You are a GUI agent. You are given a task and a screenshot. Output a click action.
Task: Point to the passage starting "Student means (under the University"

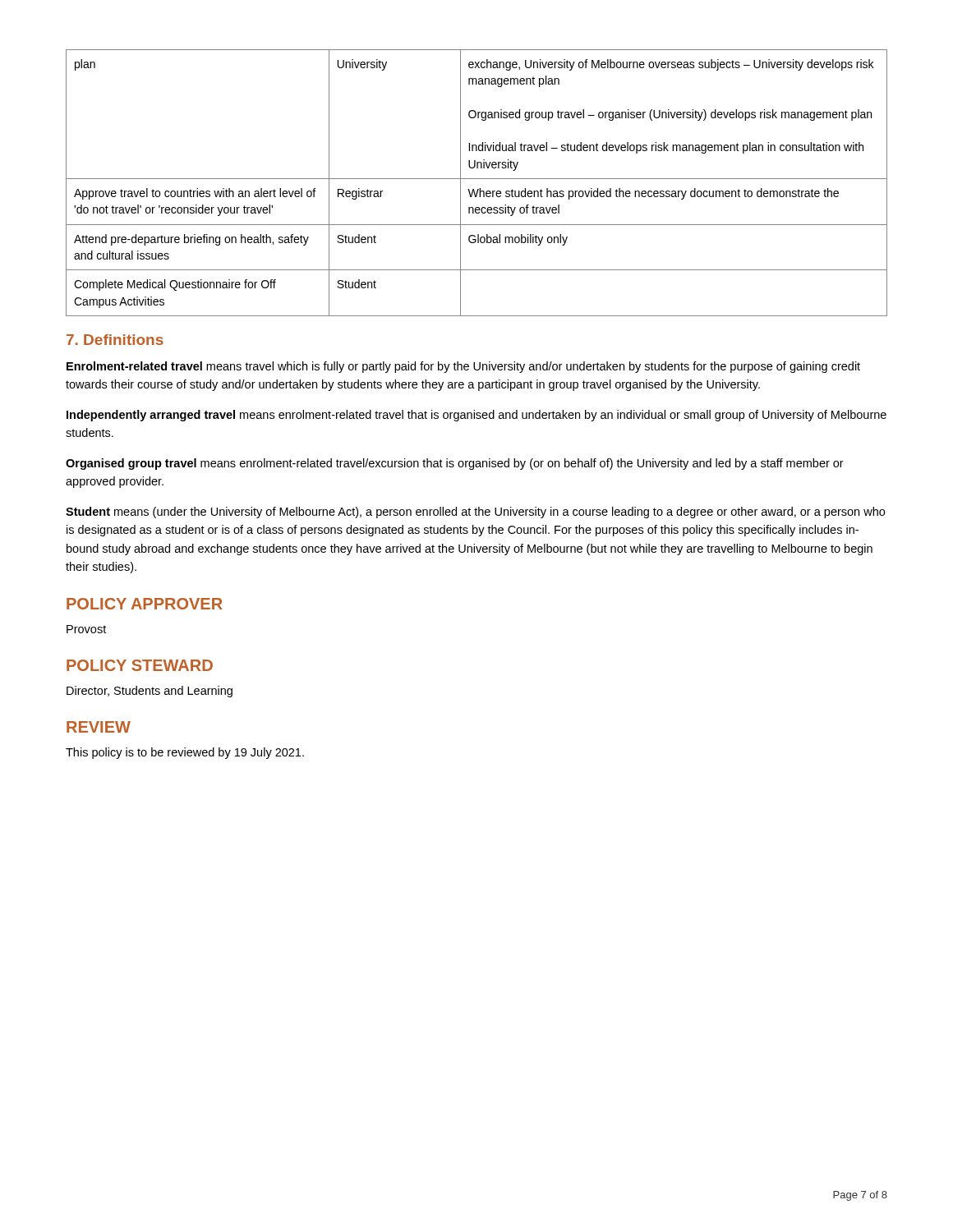[x=476, y=539]
